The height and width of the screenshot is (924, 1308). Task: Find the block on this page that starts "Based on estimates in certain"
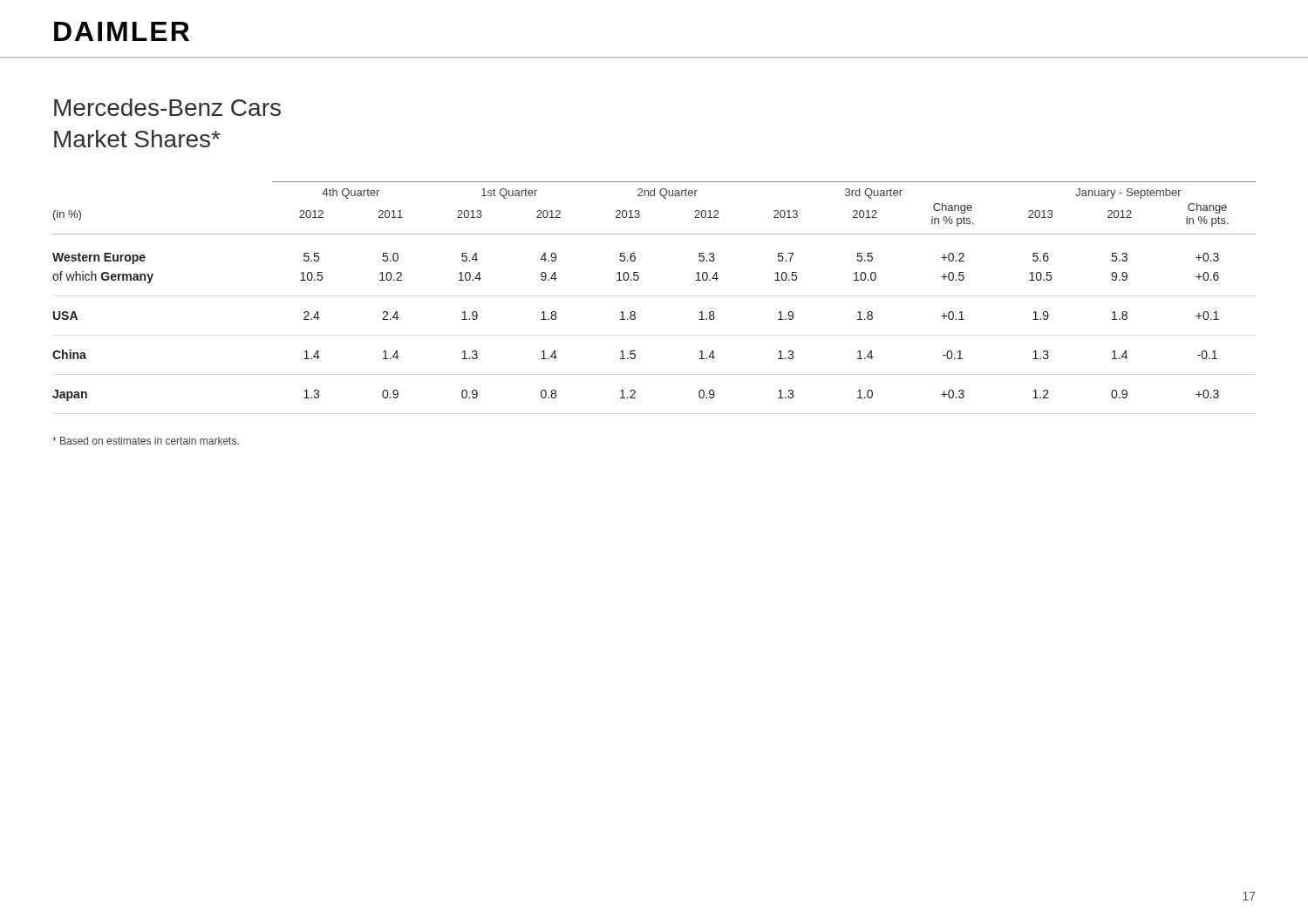[146, 441]
